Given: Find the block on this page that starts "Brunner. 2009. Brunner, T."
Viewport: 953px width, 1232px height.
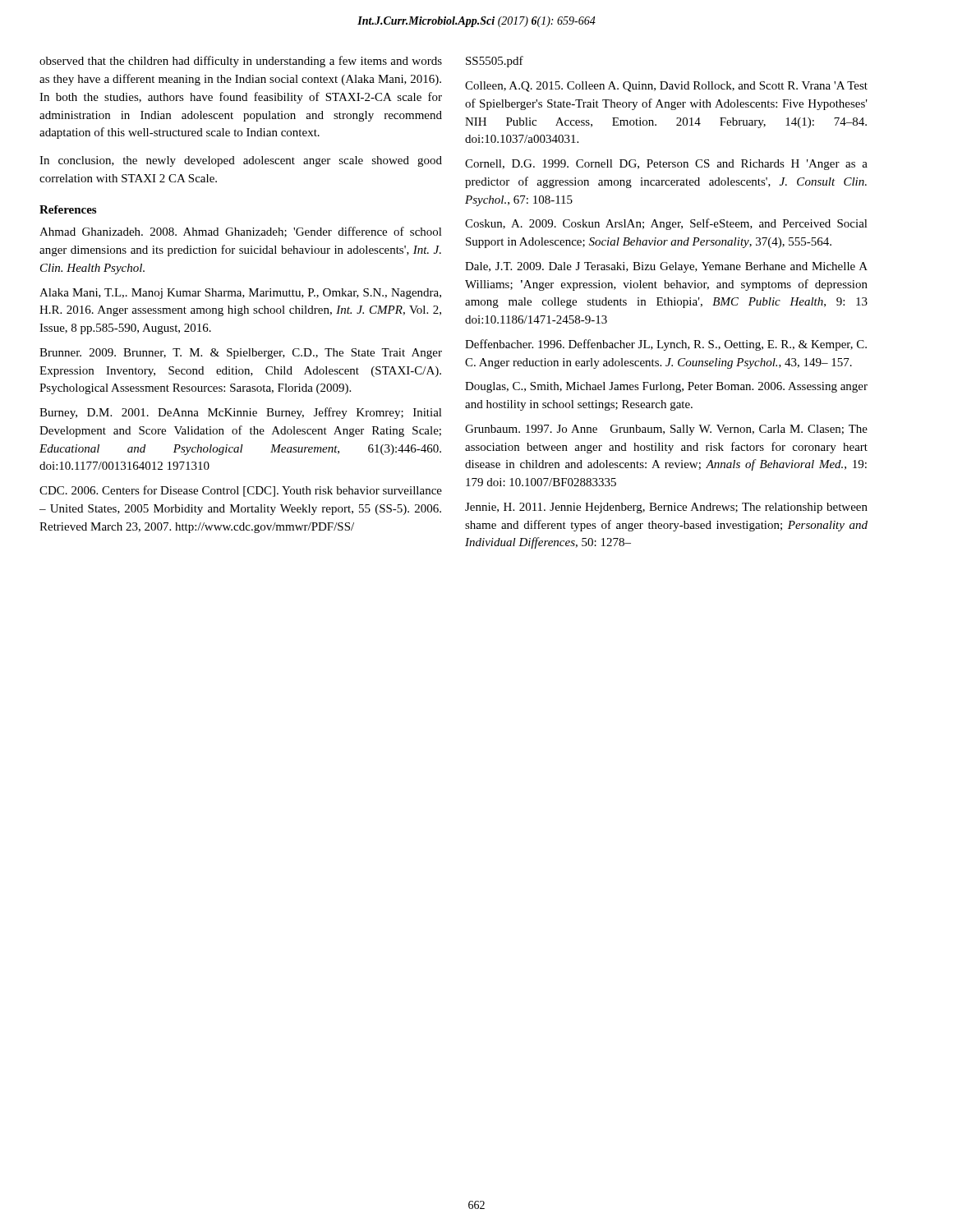Looking at the screenshot, I should click(x=241, y=370).
